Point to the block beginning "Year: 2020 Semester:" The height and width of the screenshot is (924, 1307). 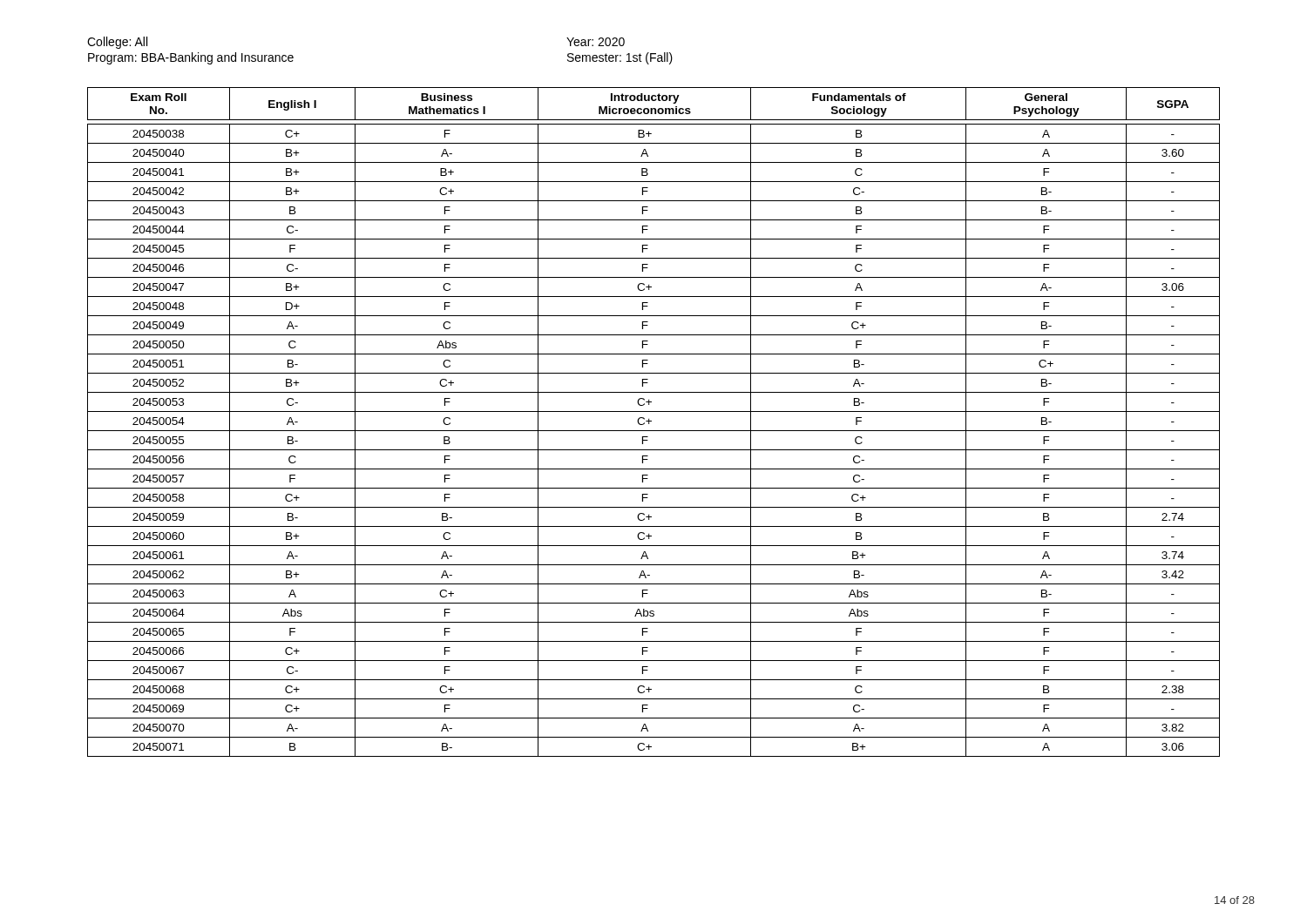[x=620, y=50]
